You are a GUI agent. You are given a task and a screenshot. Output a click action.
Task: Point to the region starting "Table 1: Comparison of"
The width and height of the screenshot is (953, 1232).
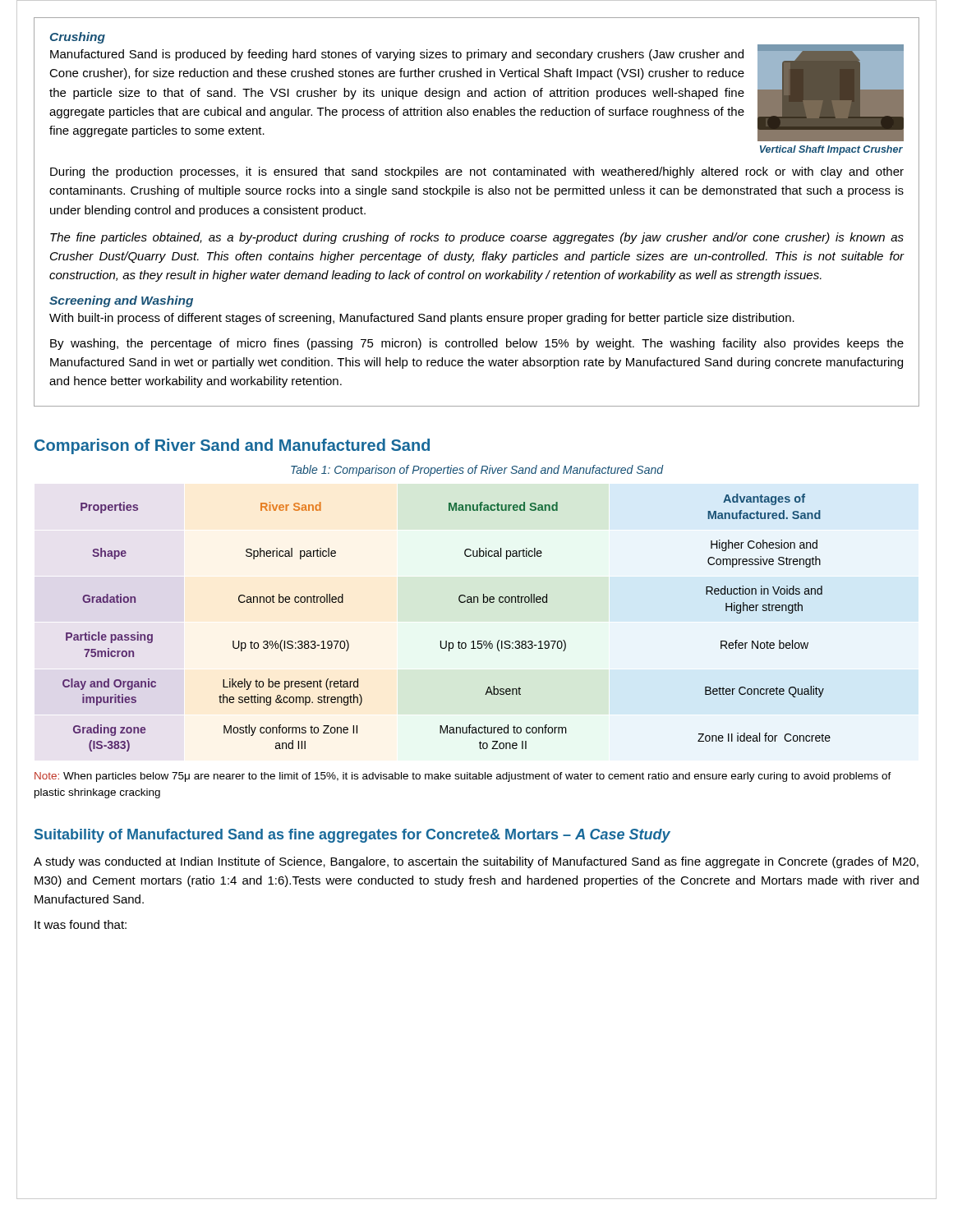pos(476,469)
